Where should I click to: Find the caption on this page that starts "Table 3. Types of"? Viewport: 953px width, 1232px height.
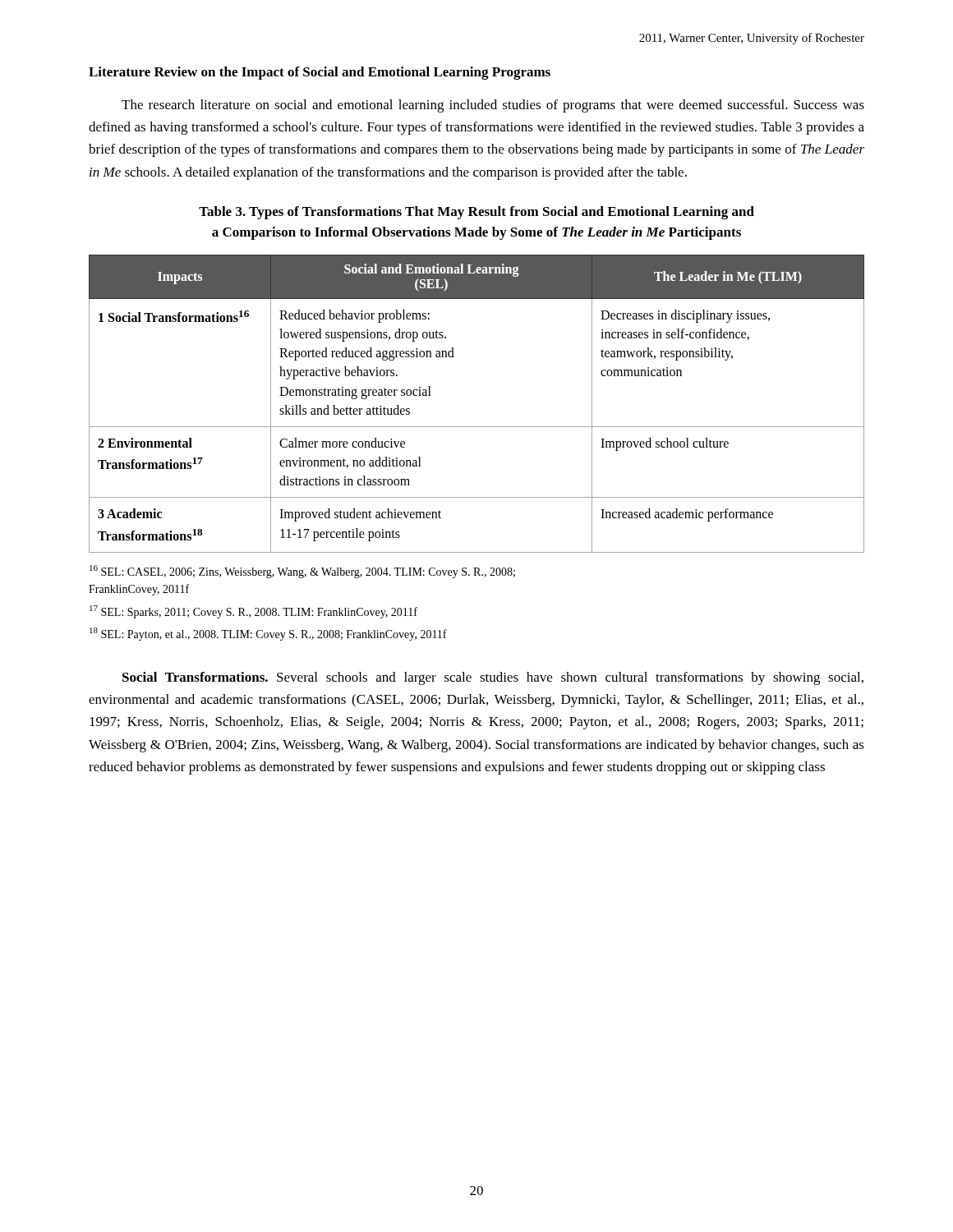tap(476, 222)
